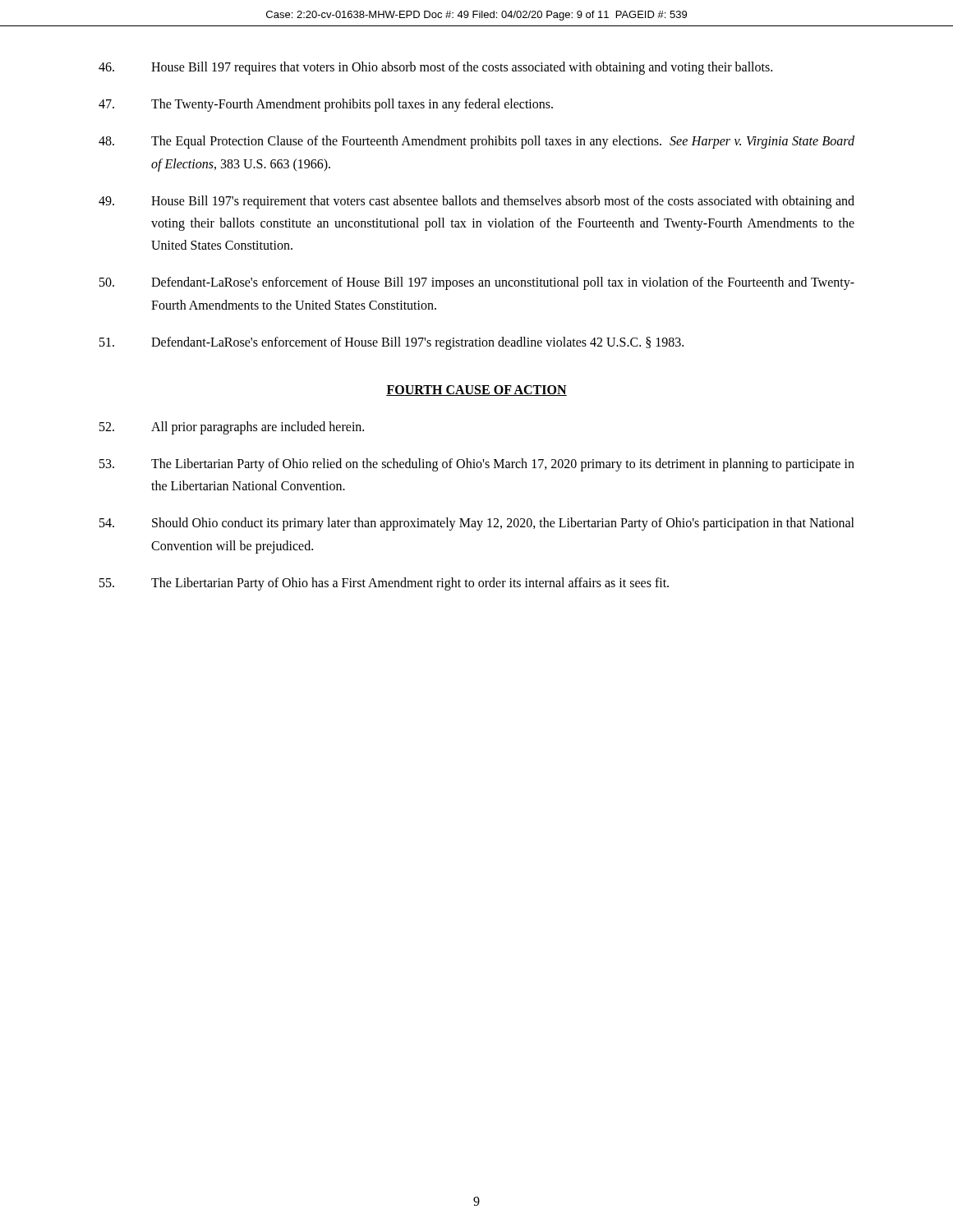Point to the block beginning "47. The Twenty-Fourth Amendment prohibits poll taxes"

point(476,104)
